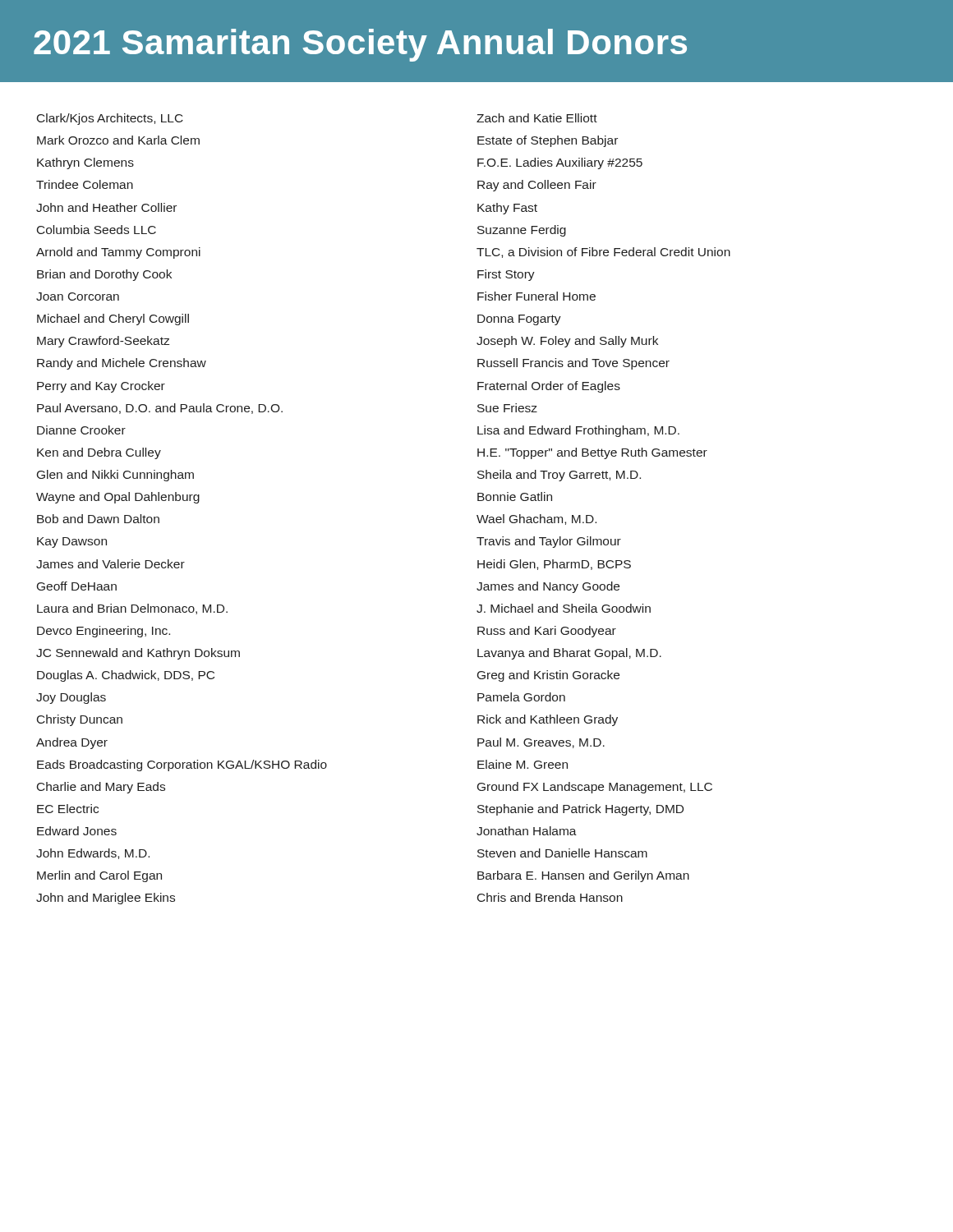
Task: Point to "Sue Friesz"
Action: click(507, 407)
